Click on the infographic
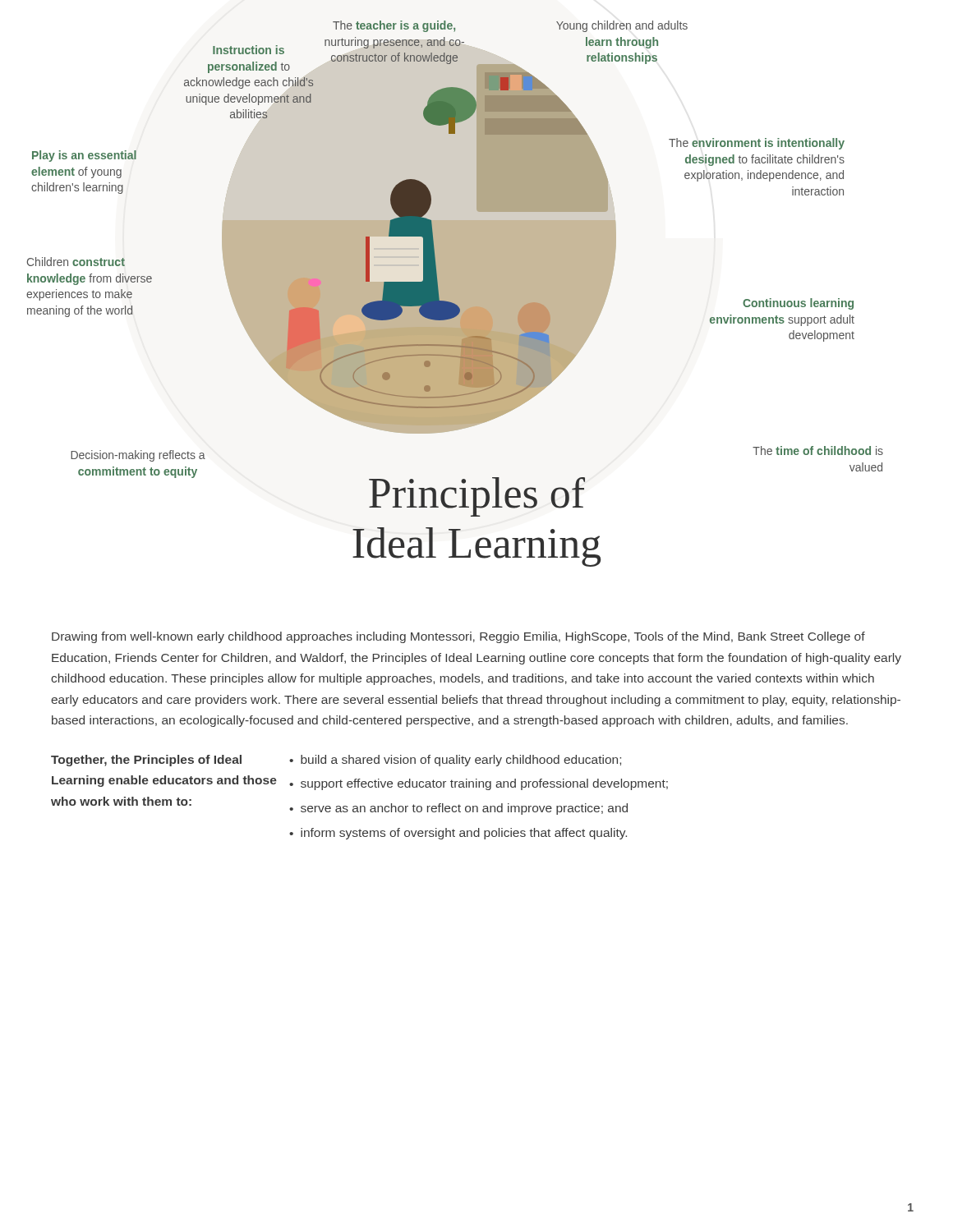The image size is (953, 1232). click(x=476, y=296)
